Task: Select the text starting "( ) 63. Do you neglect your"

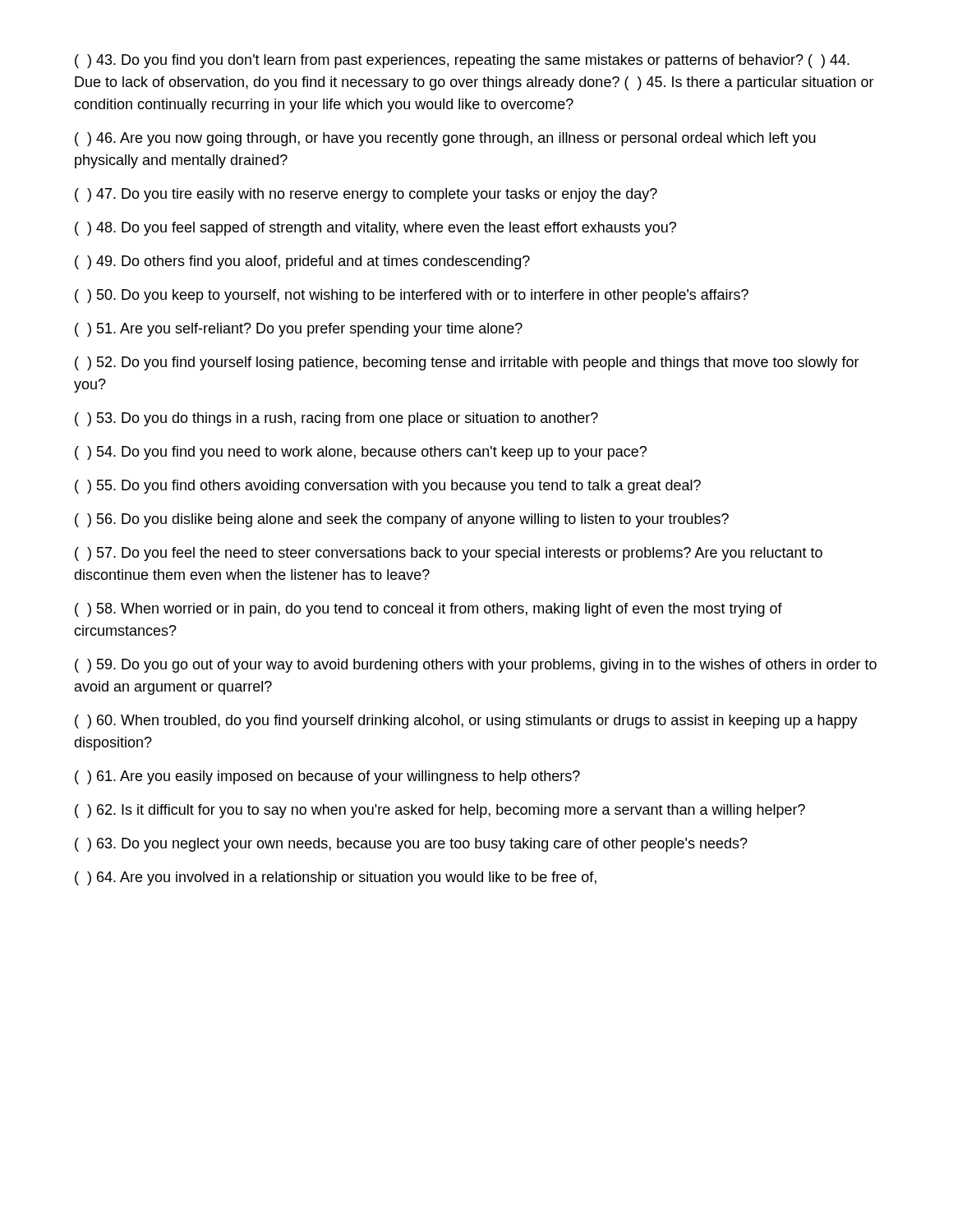Action: (411, 843)
